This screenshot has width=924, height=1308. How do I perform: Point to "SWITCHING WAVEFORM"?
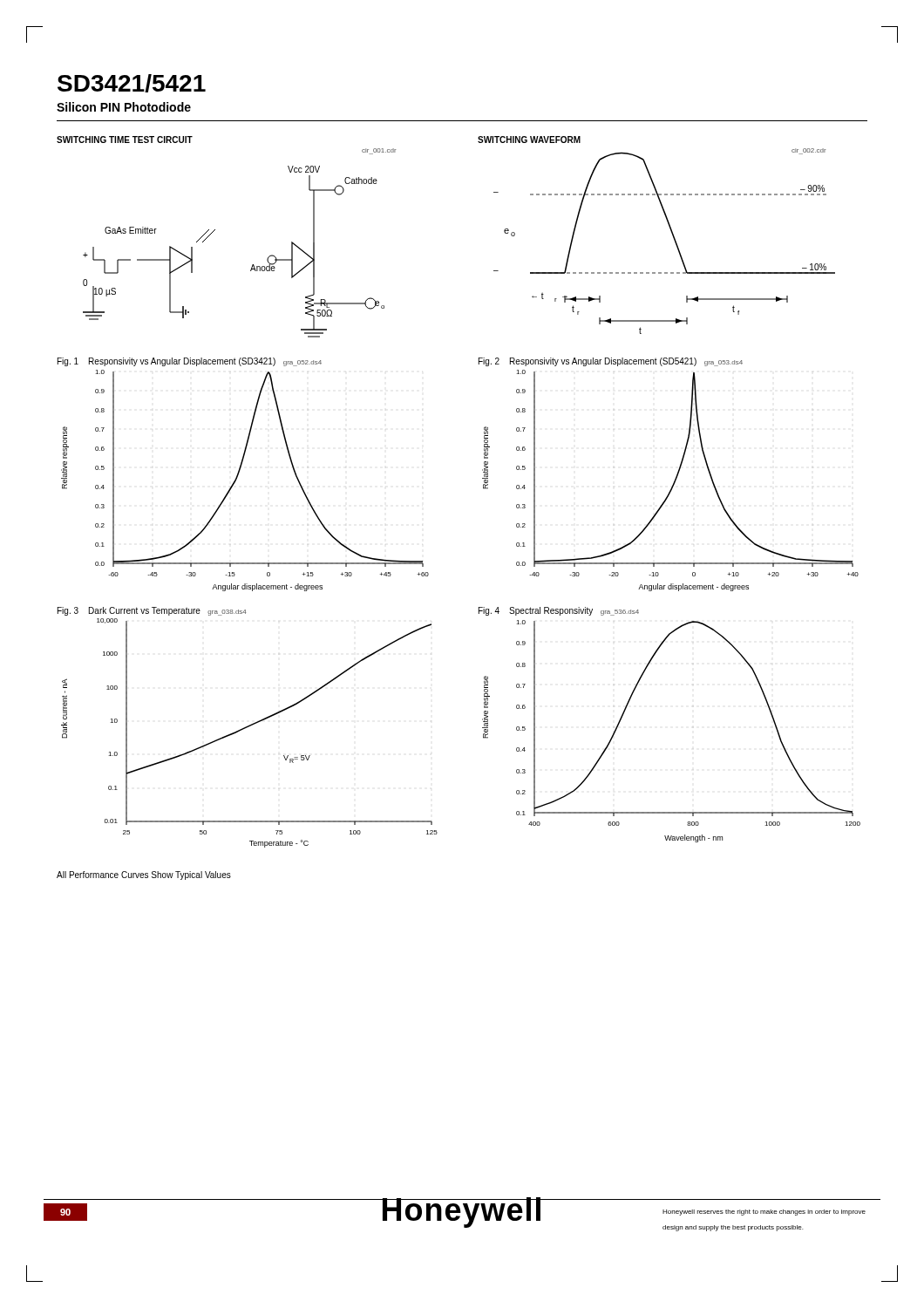click(529, 140)
